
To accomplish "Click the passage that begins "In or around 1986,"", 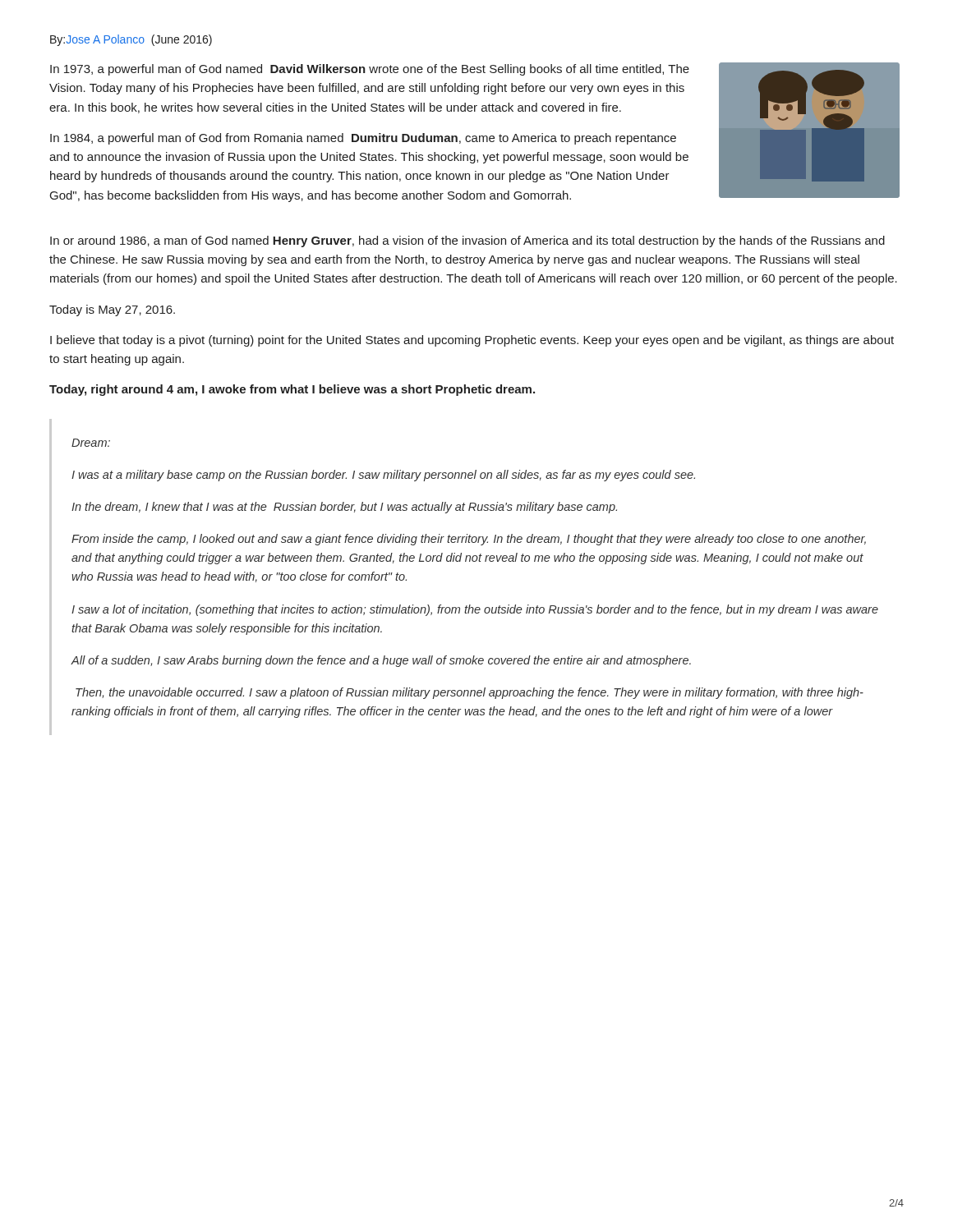I will [x=473, y=259].
